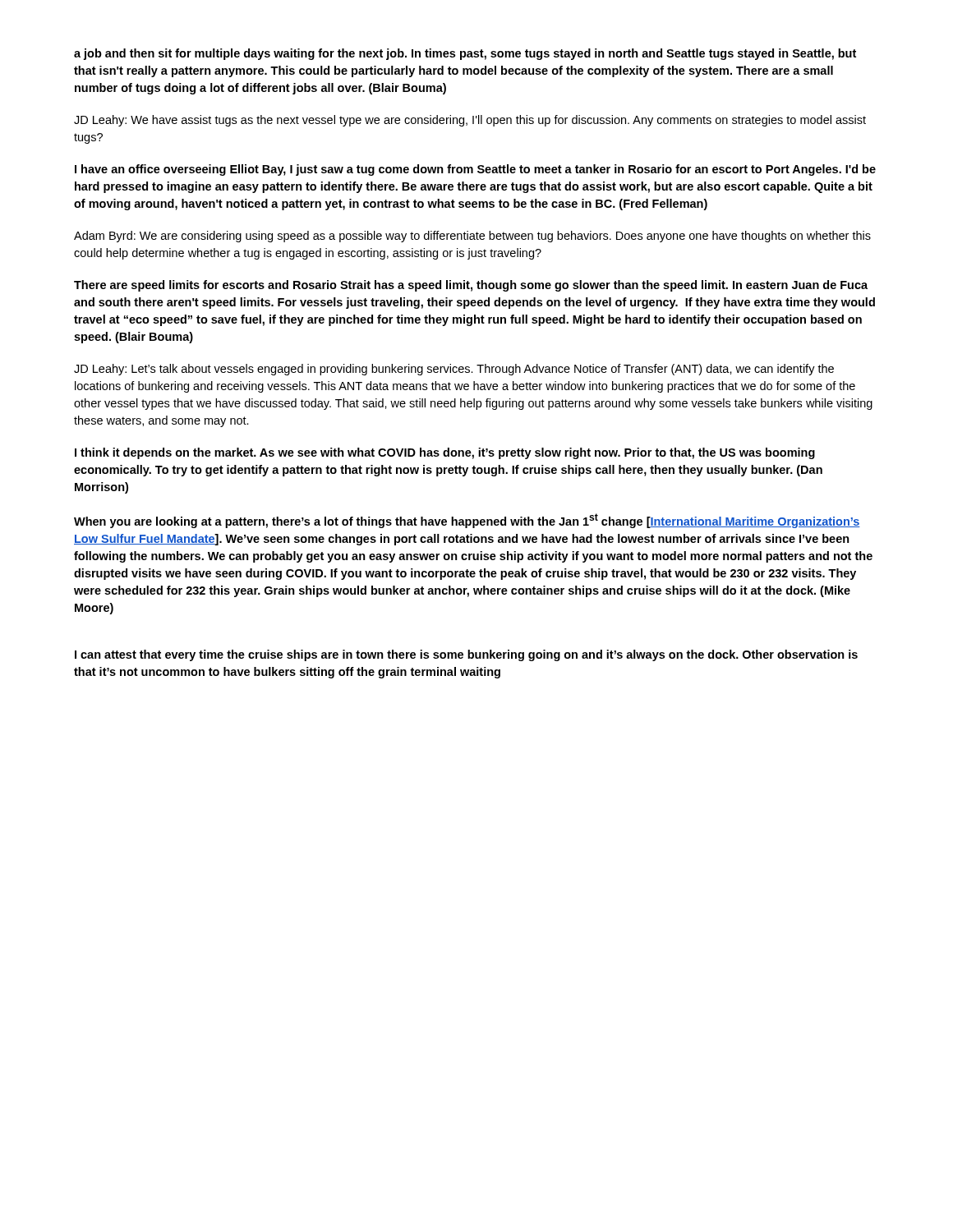
Task: Navigate to the text block starting "Adam Byrd: We"
Action: 472,244
